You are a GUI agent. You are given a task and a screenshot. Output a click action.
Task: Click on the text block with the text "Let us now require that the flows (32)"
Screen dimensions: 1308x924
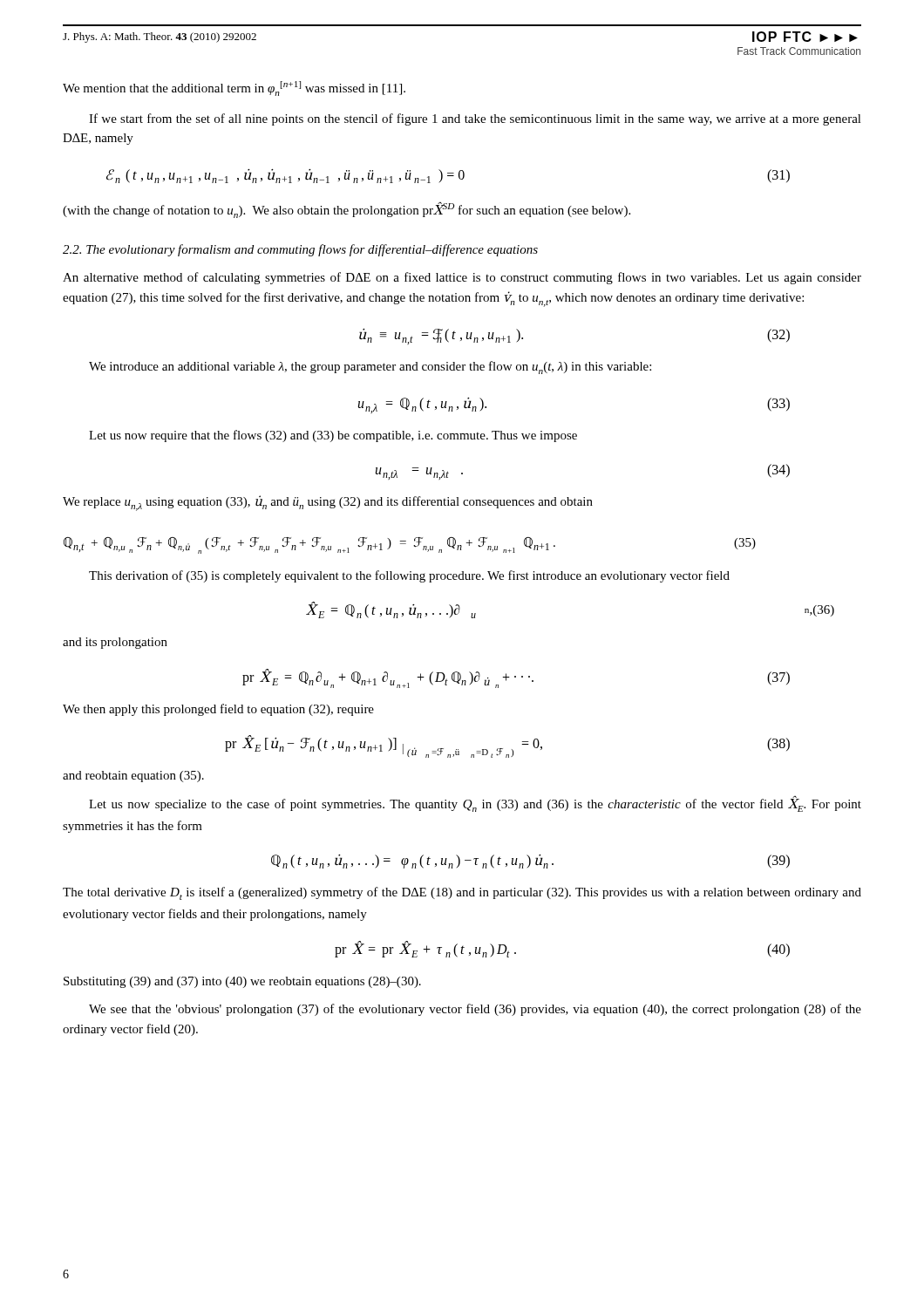click(x=462, y=435)
